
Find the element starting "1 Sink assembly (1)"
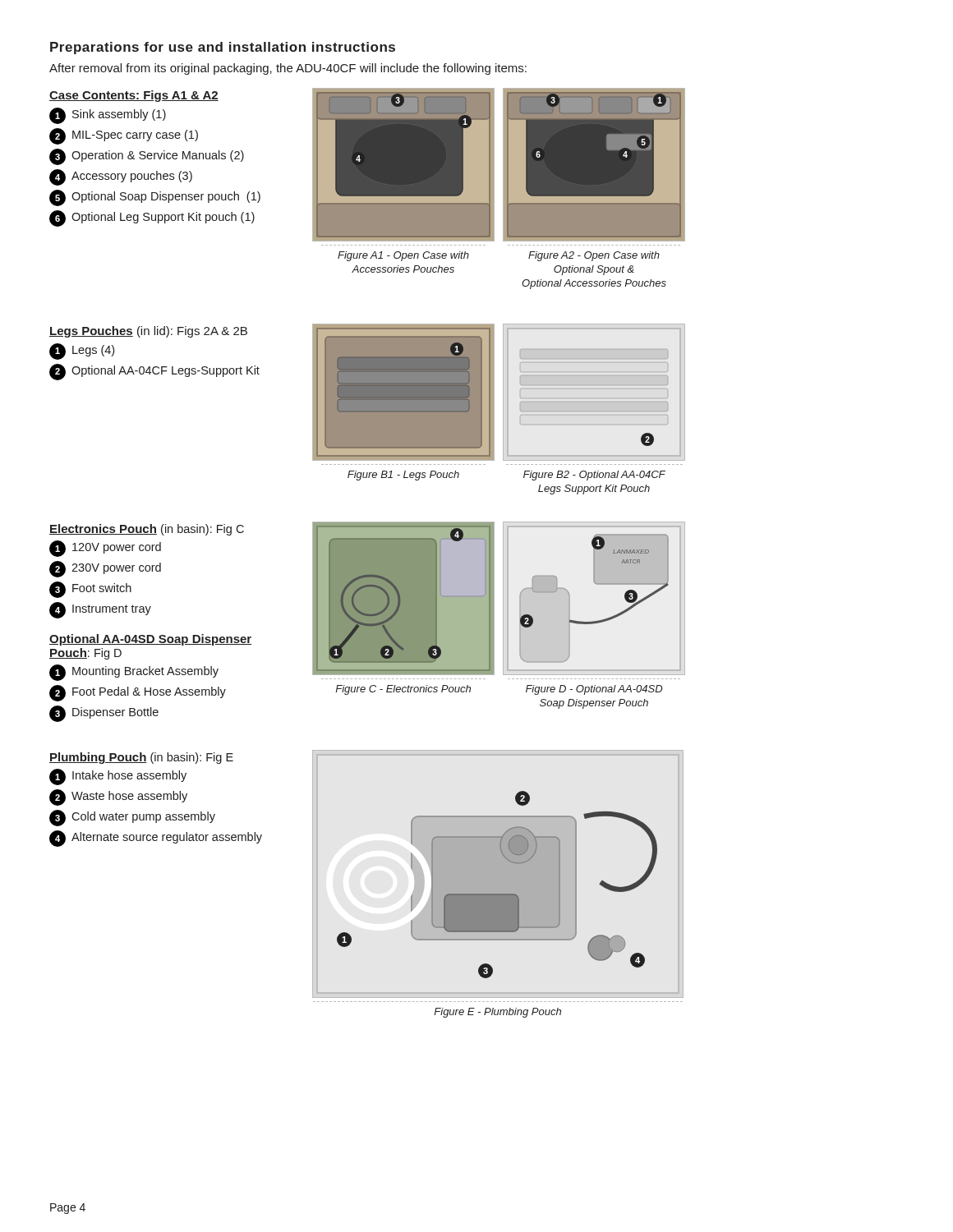[92, 115]
